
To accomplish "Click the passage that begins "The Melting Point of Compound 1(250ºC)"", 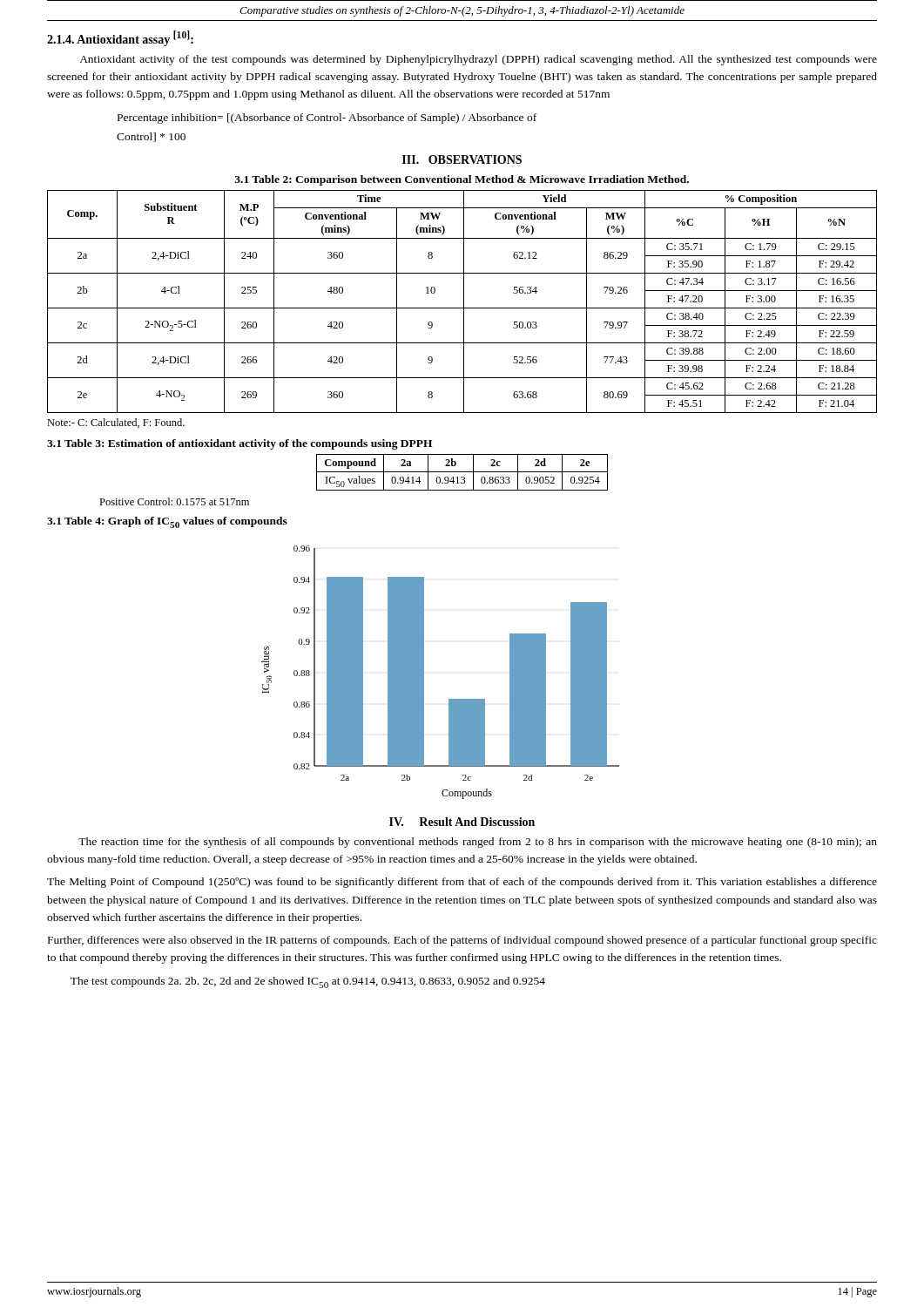I will tap(462, 899).
